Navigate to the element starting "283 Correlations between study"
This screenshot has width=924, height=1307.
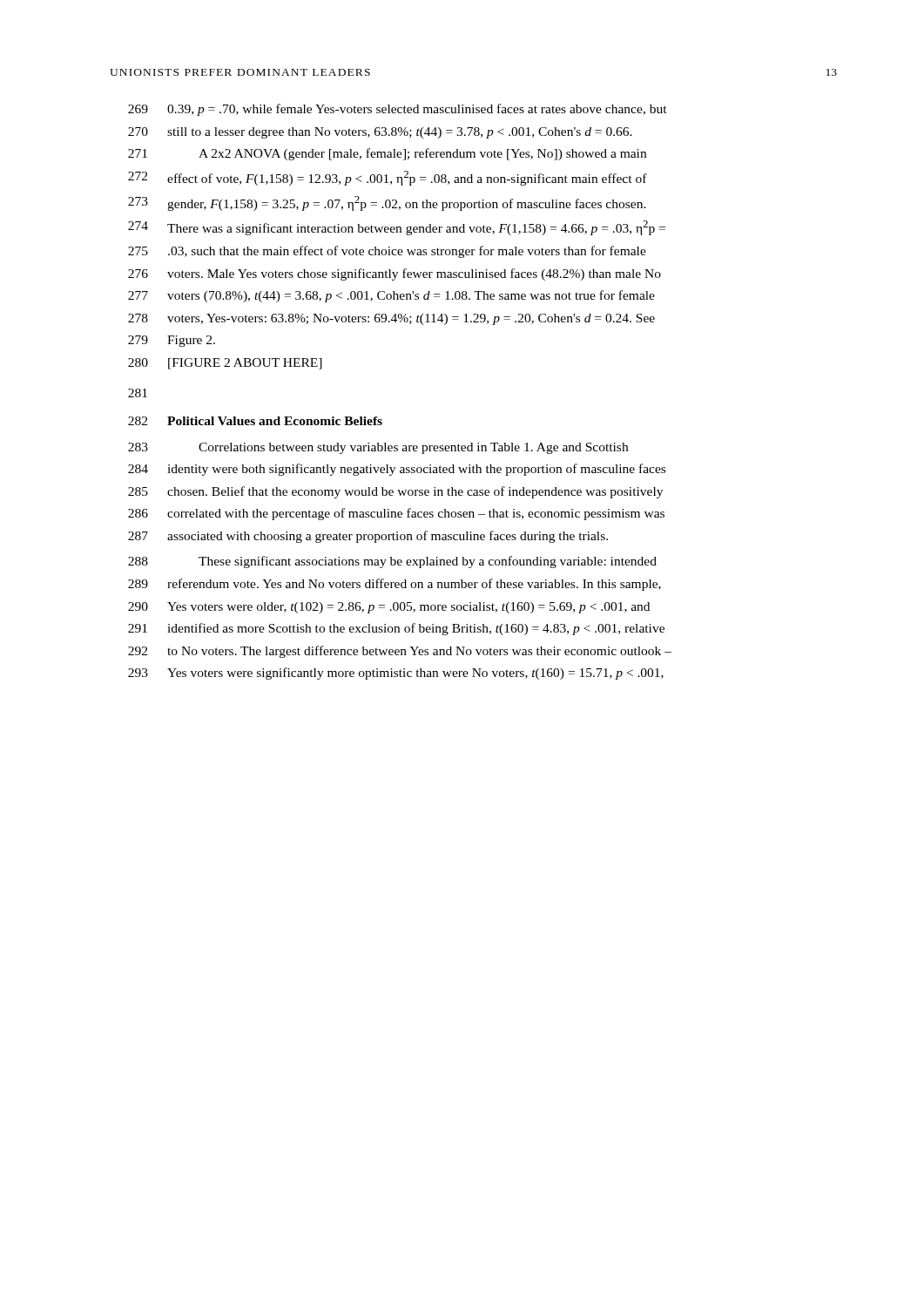(473, 446)
